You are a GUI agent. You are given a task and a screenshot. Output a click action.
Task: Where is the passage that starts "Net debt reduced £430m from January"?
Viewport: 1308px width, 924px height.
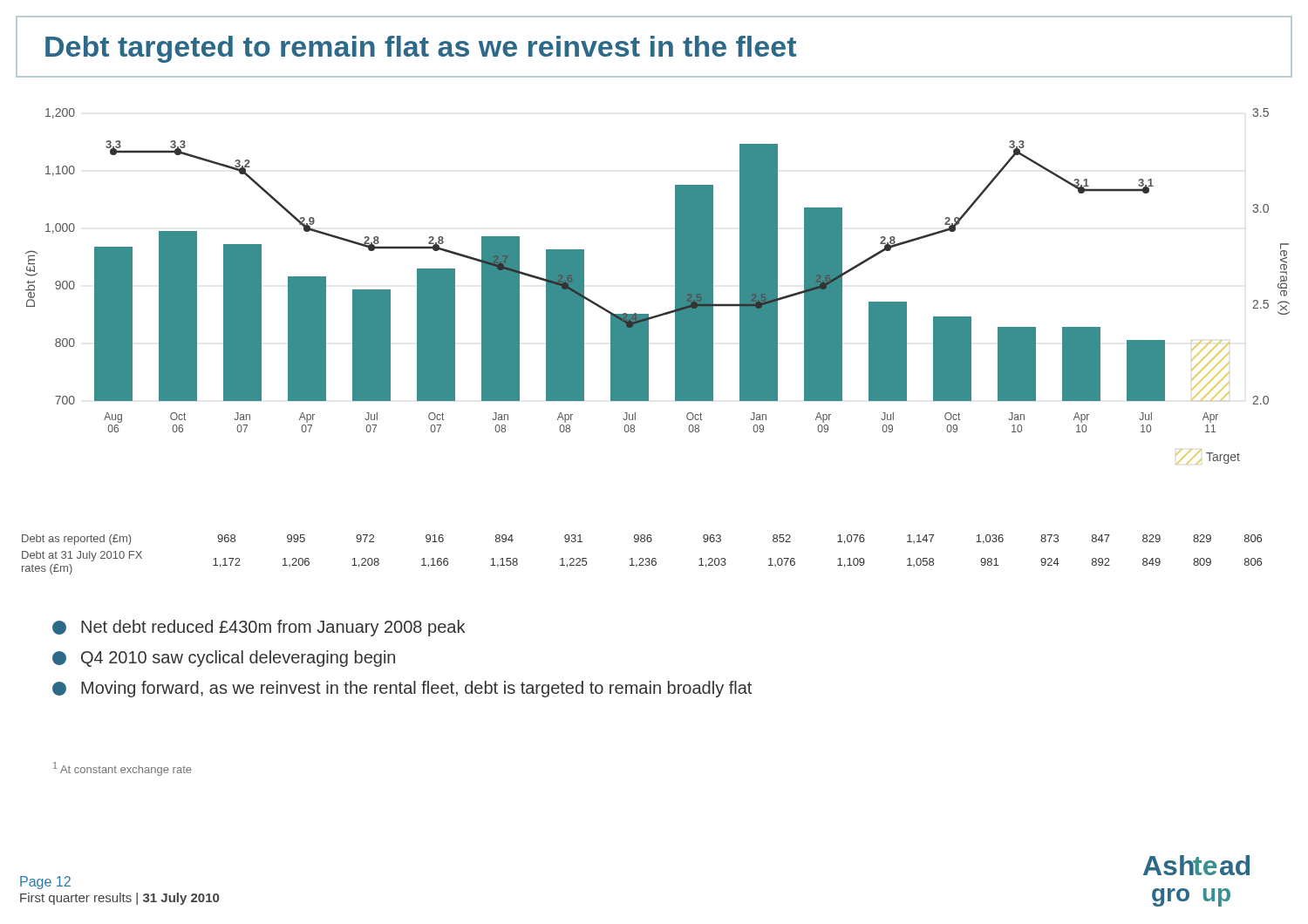(259, 627)
